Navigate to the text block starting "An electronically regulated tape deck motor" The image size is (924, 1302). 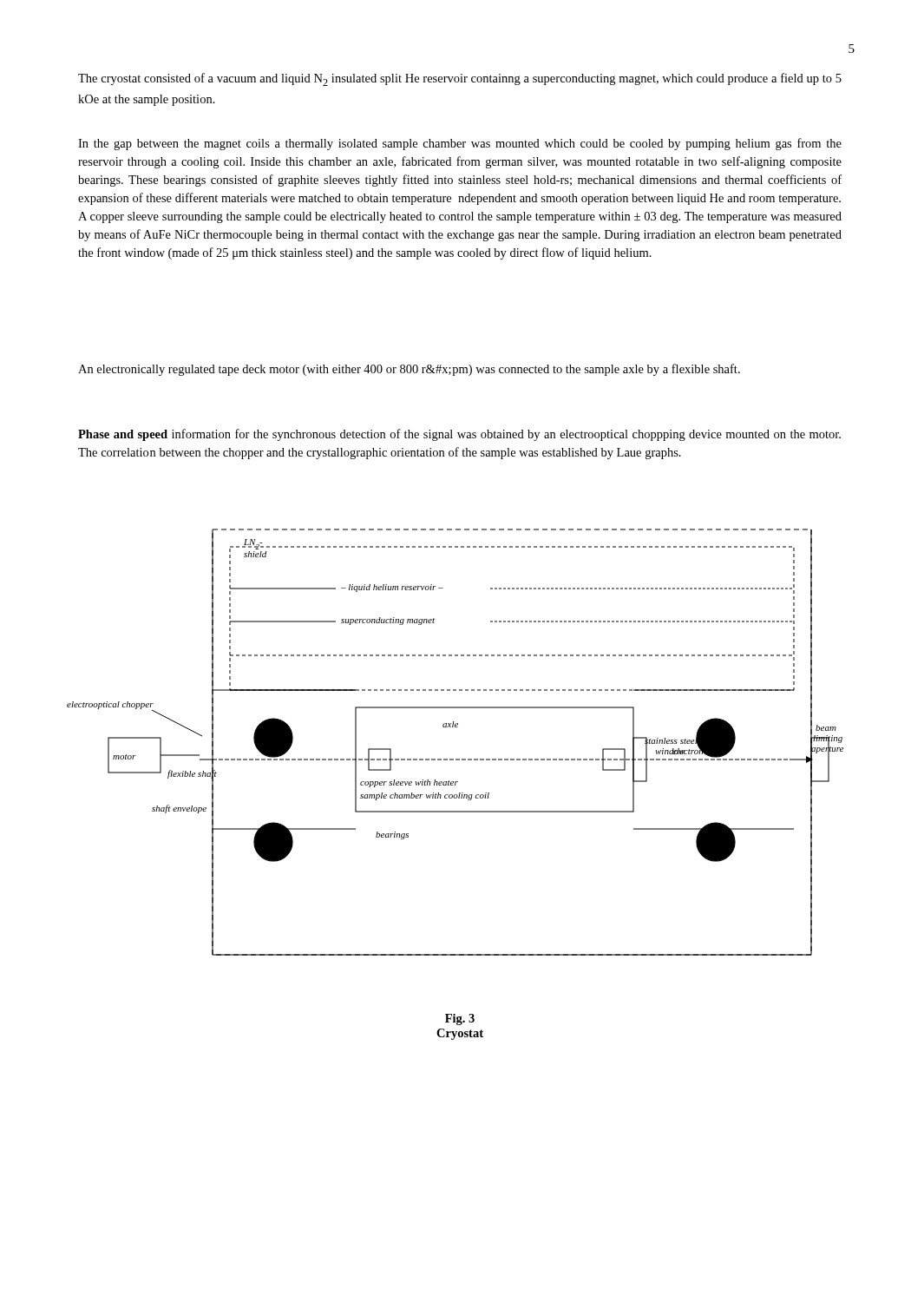click(409, 369)
